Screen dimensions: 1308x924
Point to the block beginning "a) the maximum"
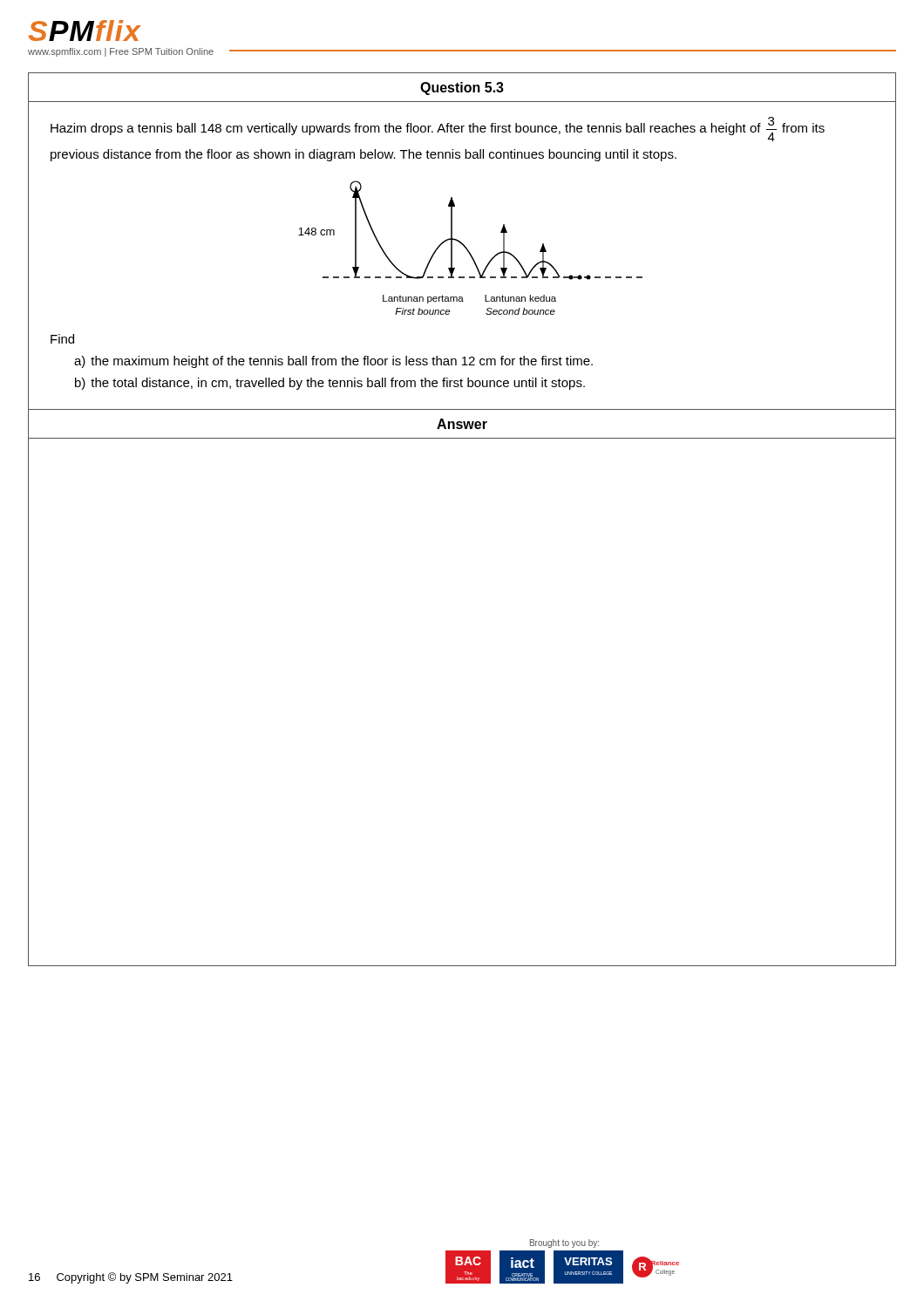point(334,361)
